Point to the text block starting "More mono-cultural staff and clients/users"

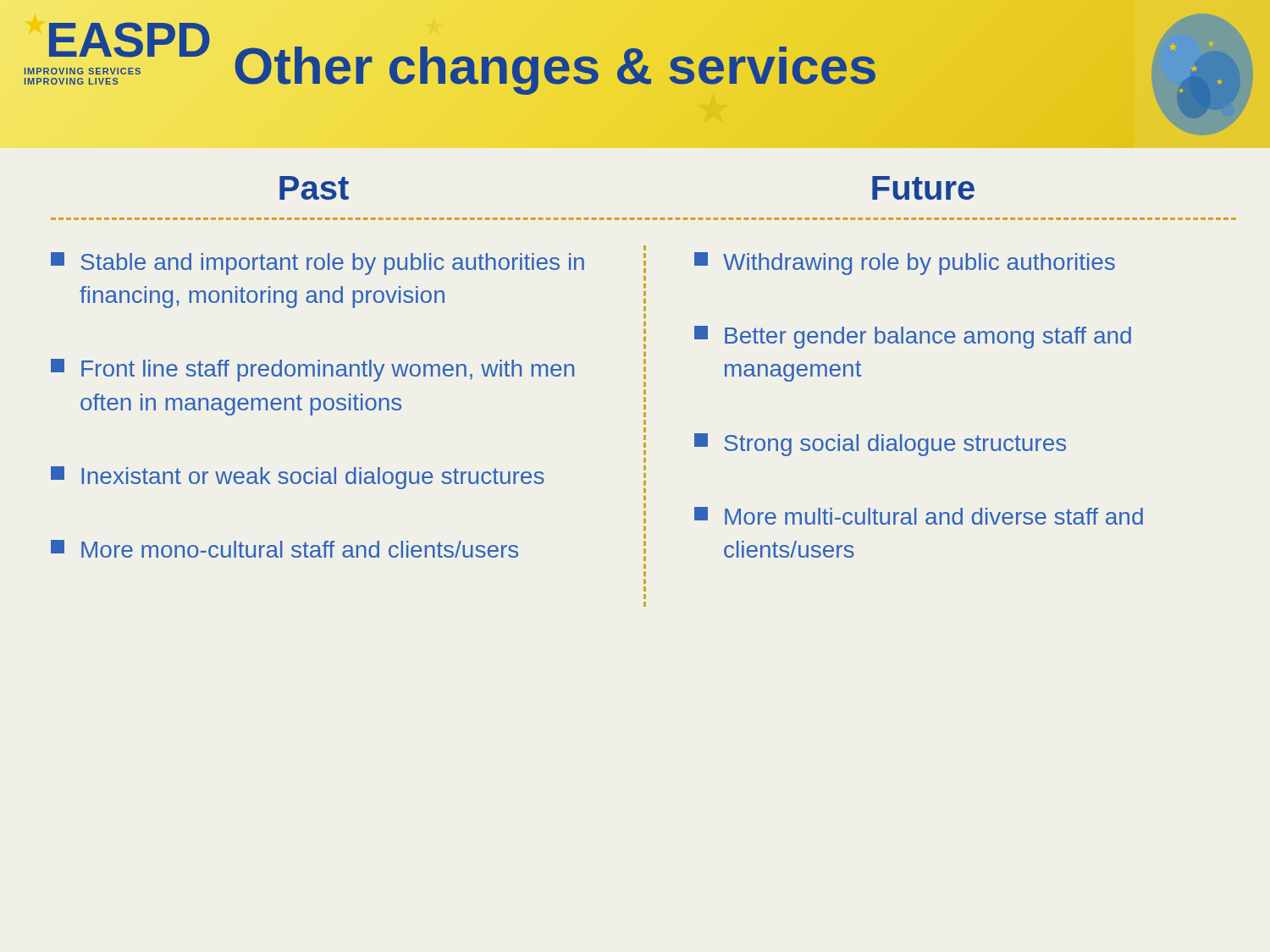click(x=285, y=550)
